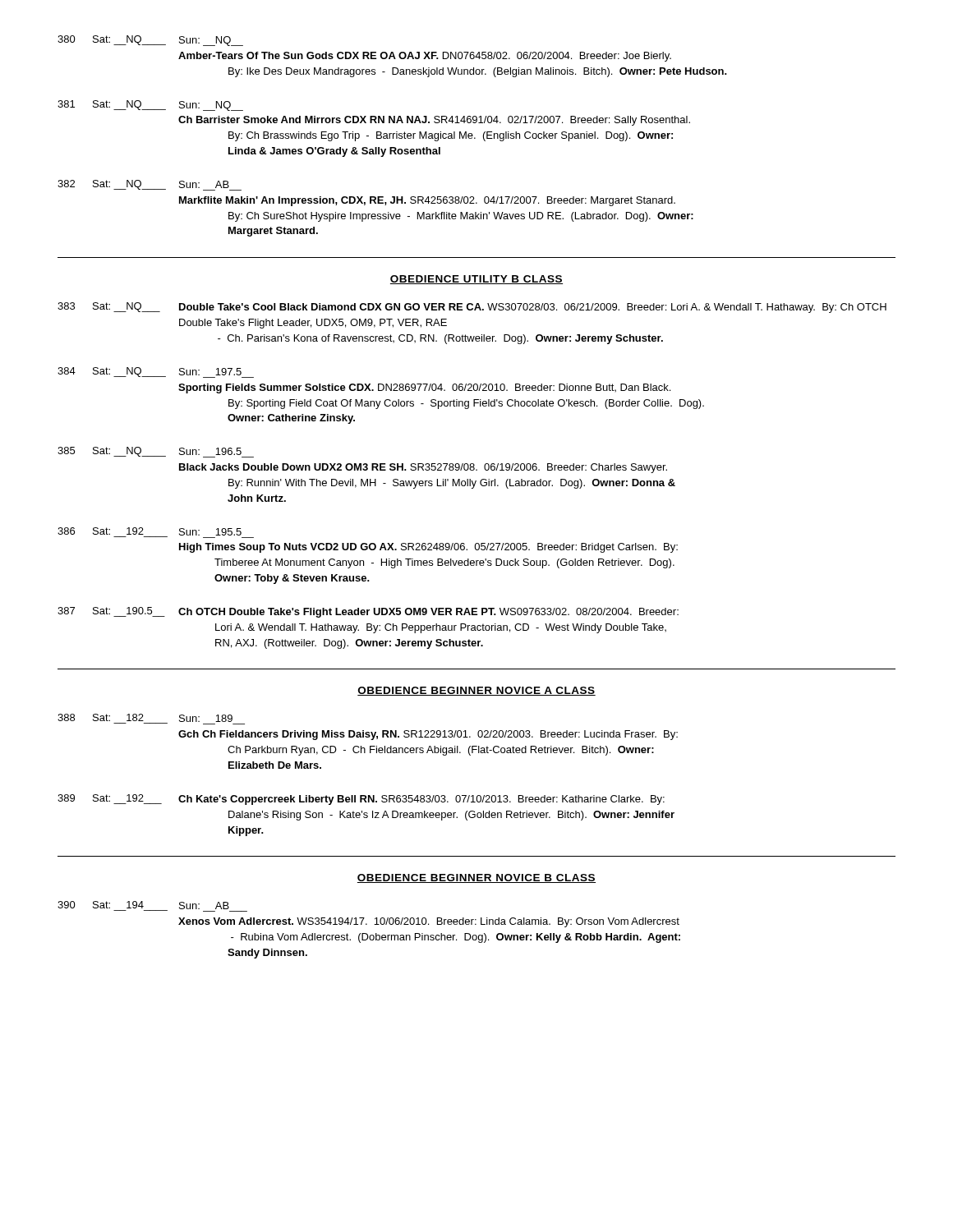Find the list item that says "387 Sat: __190.5__ Ch"
953x1232 pixels.
(476, 628)
